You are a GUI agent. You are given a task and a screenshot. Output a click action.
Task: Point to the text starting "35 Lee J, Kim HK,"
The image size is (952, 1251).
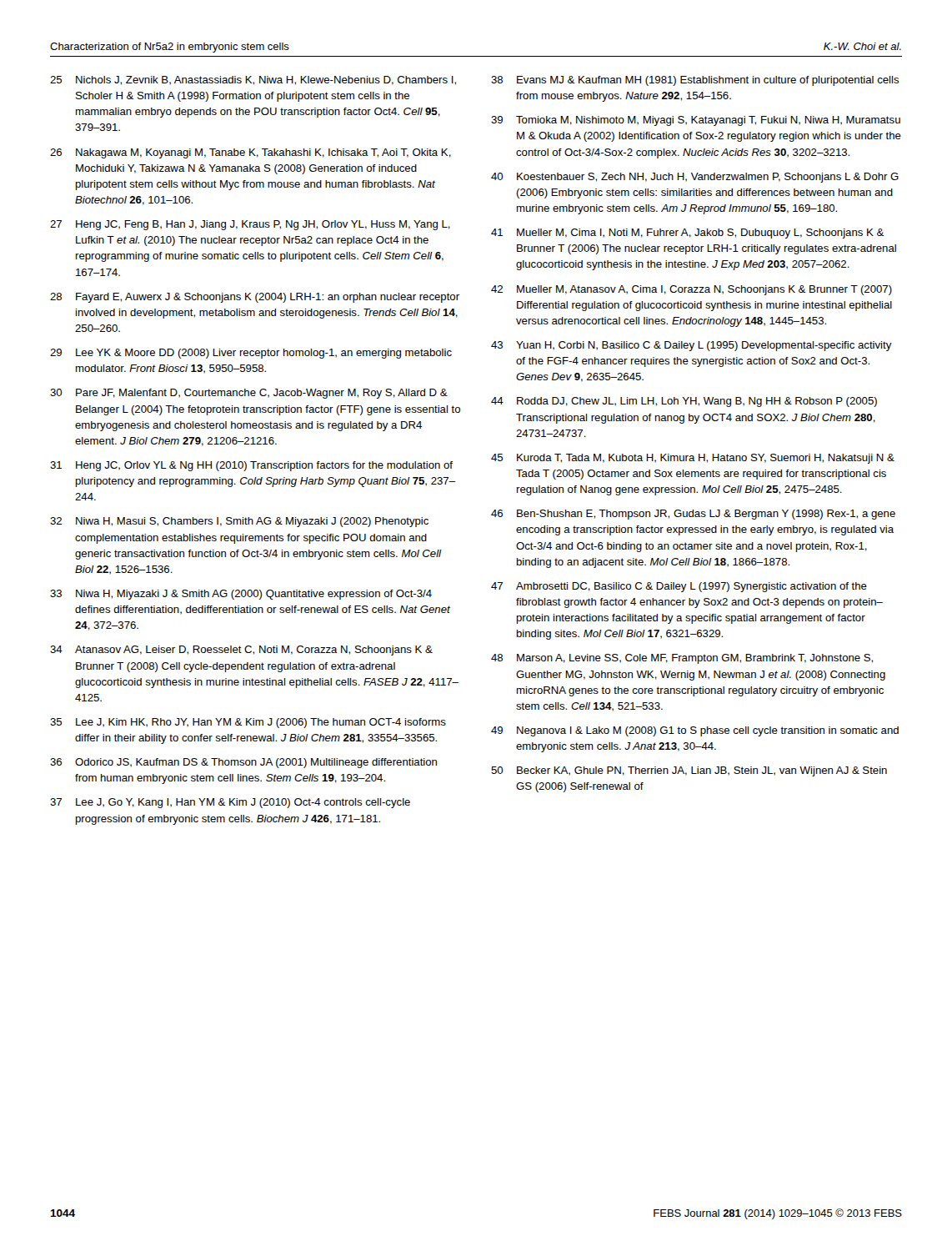(255, 730)
